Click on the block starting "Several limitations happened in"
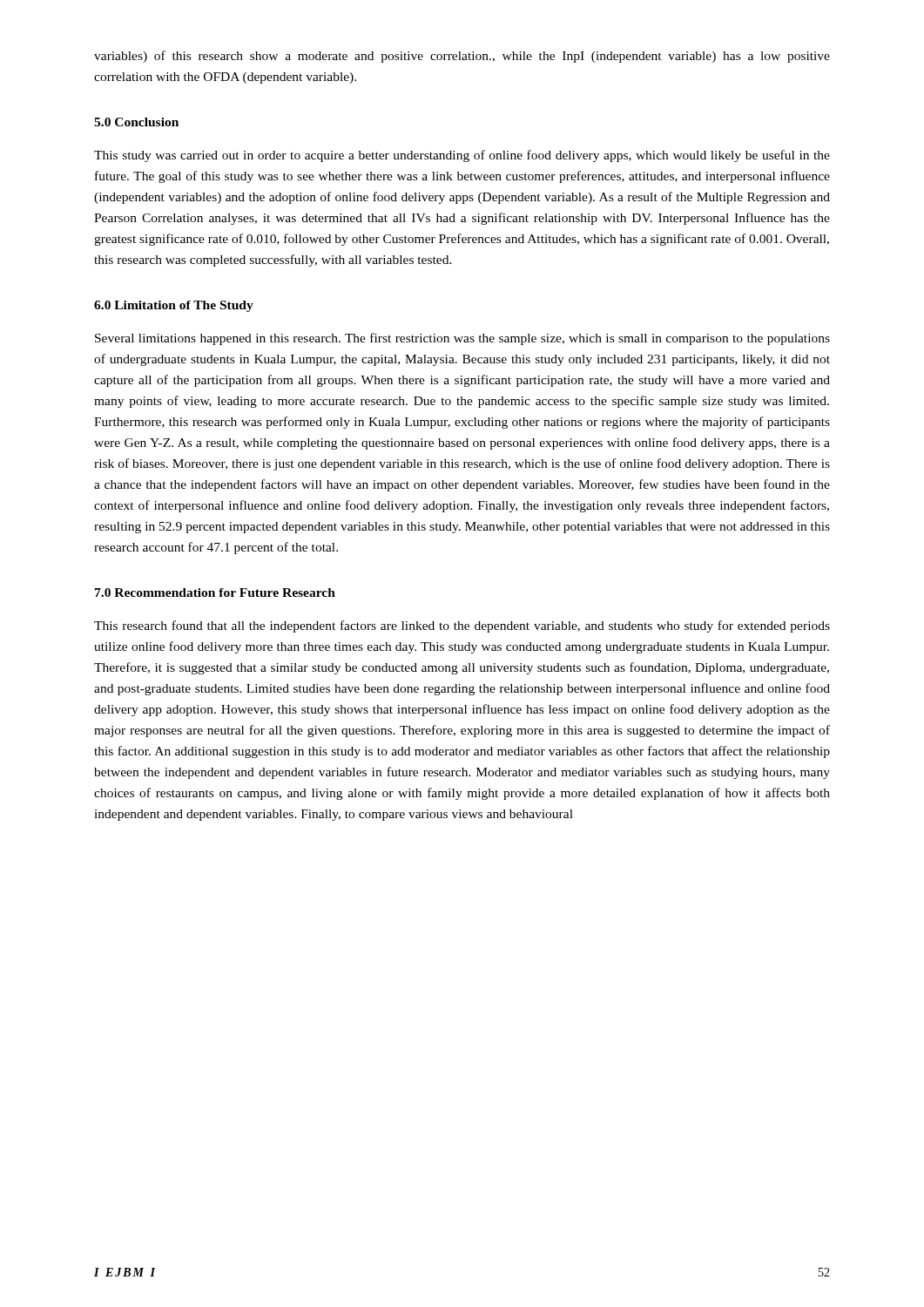Screen dimensions: 1307x924 click(462, 443)
